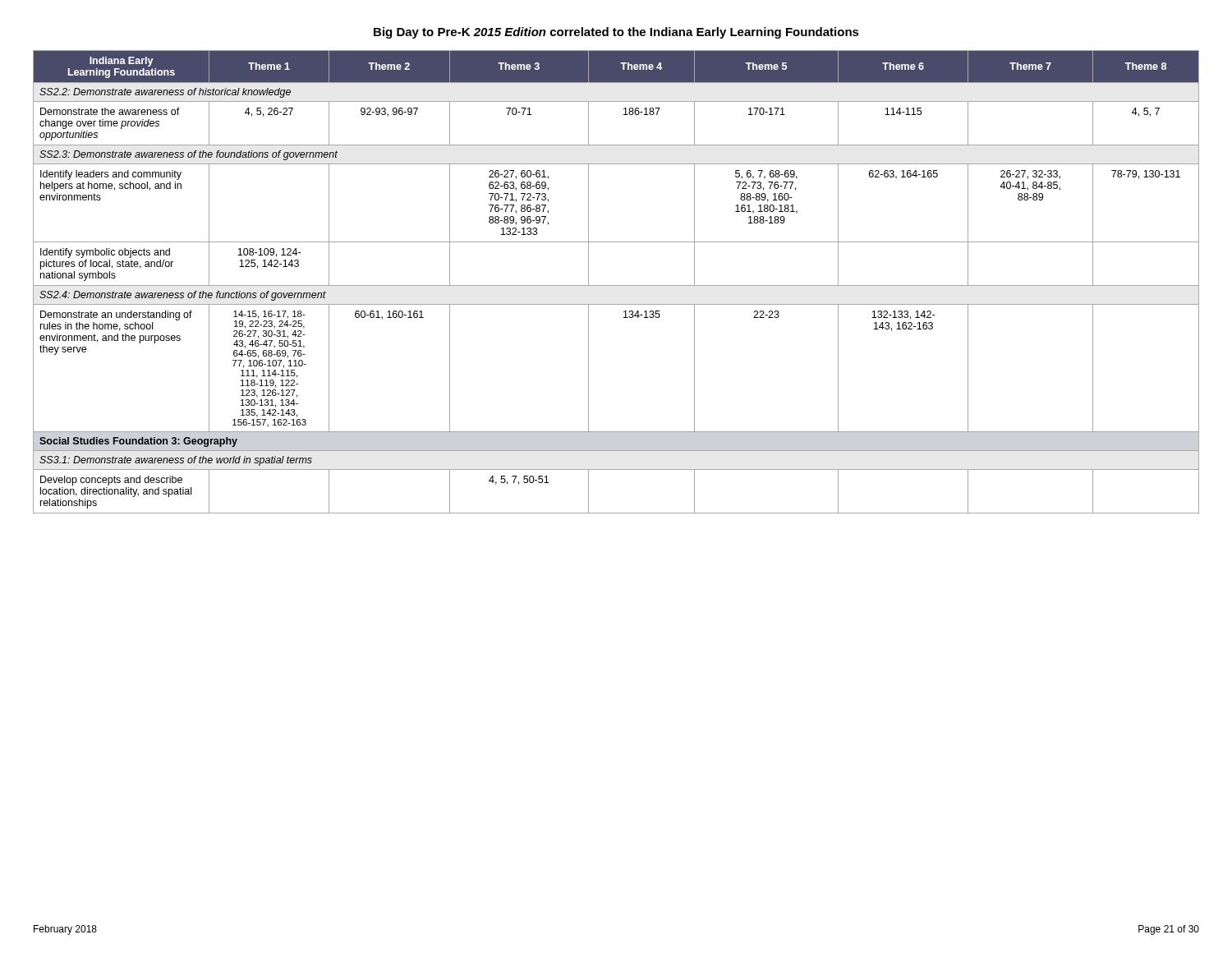Locate the passage starting "Big Day to Pre-K 2015 Edition correlated to"
Screen dimensions: 953x1232
[616, 32]
